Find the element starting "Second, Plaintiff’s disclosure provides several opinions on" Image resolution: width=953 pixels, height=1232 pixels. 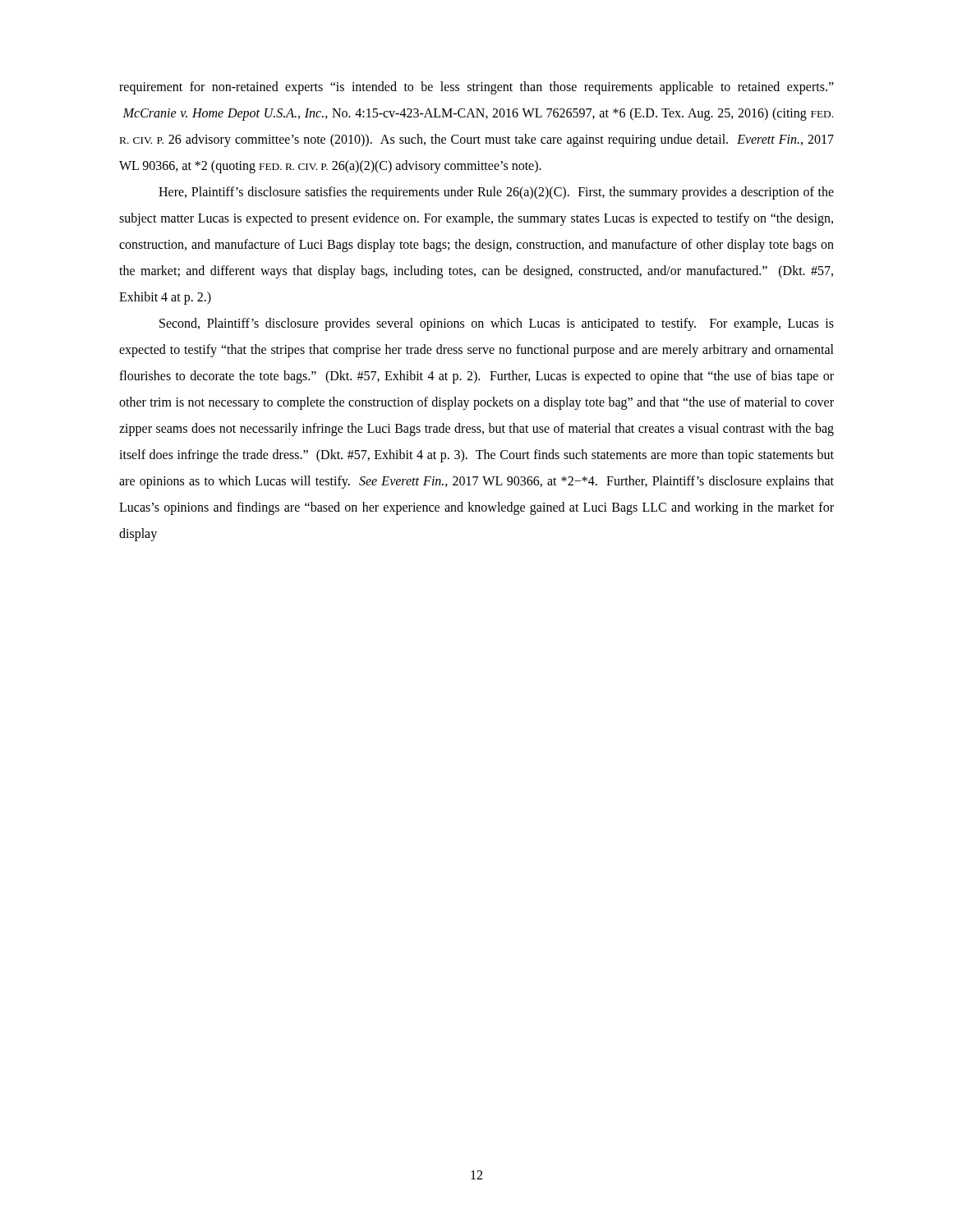[476, 429]
